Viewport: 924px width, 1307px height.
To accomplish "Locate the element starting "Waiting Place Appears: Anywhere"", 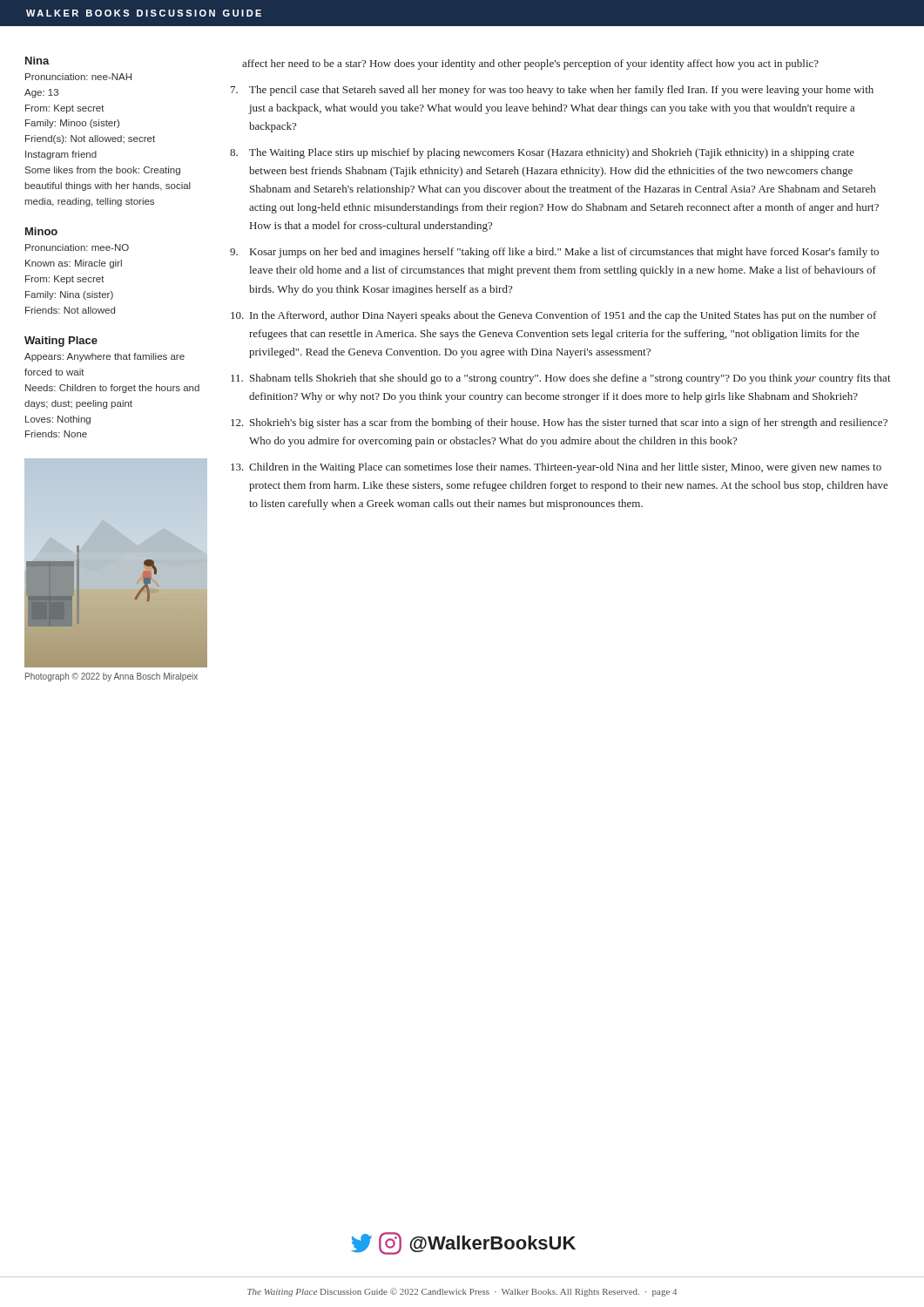I will coord(112,388).
